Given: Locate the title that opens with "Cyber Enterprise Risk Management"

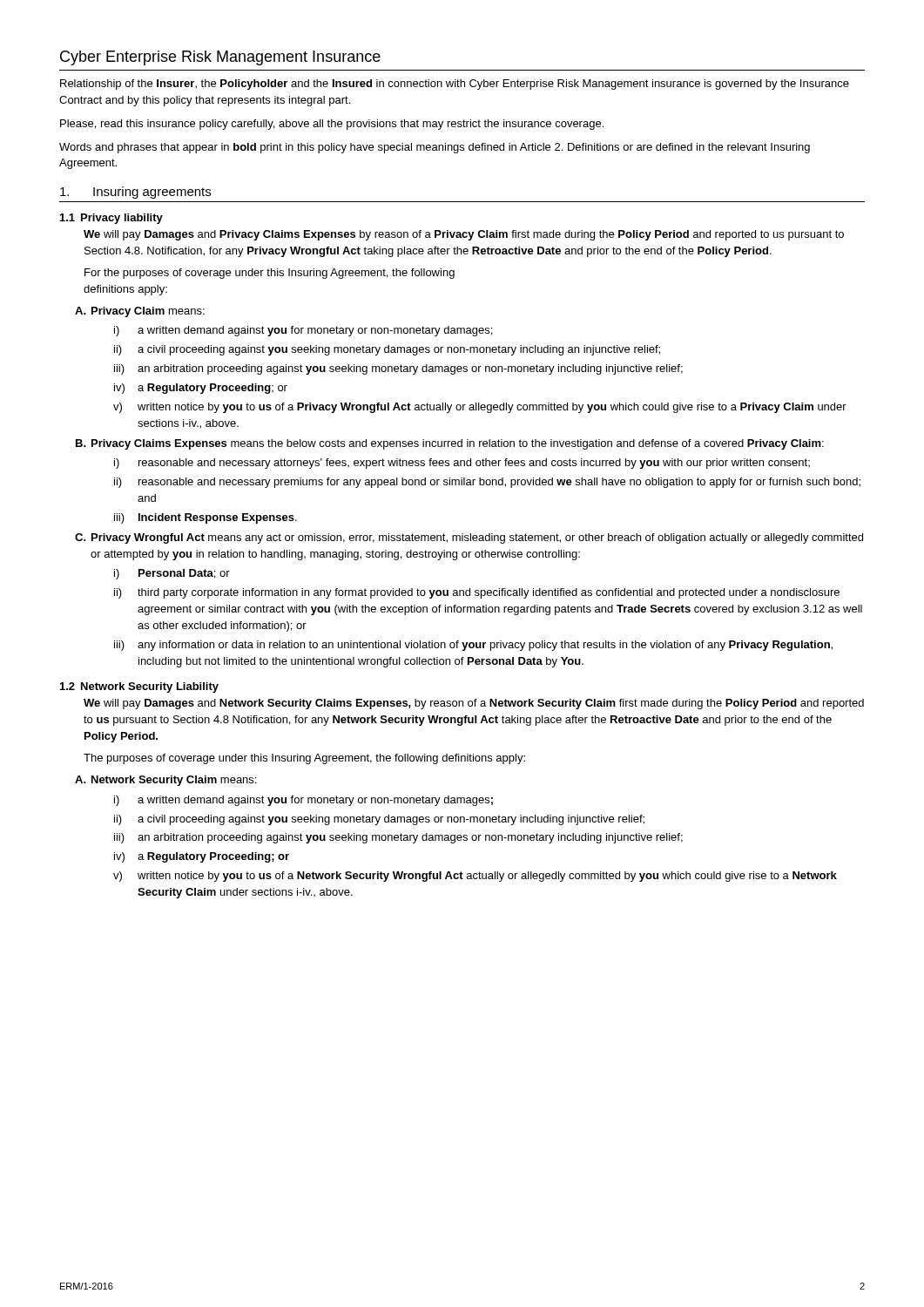Looking at the screenshot, I should tap(462, 59).
